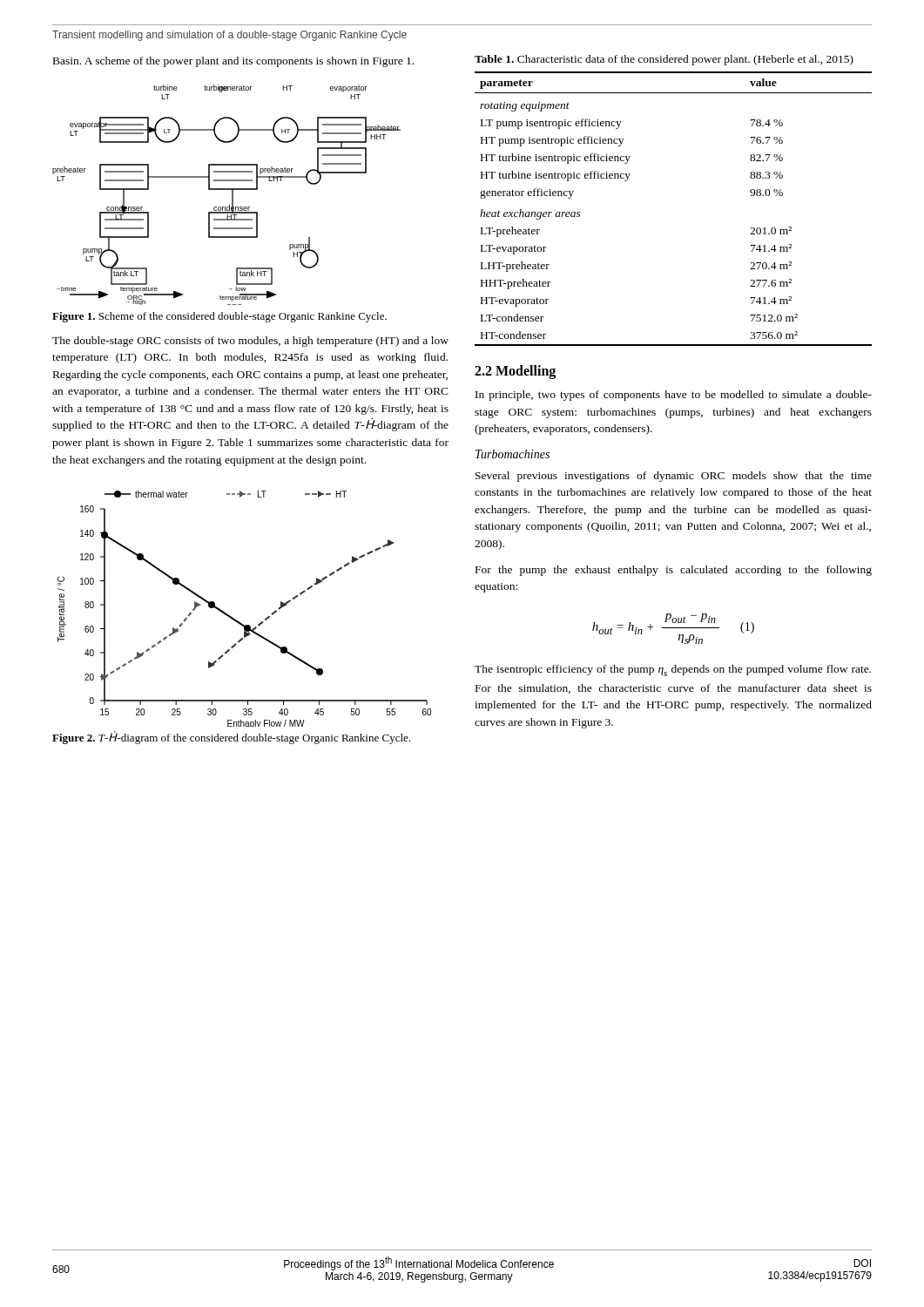924x1307 pixels.
Task: Locate the section header
Action: tap(515, 371)
